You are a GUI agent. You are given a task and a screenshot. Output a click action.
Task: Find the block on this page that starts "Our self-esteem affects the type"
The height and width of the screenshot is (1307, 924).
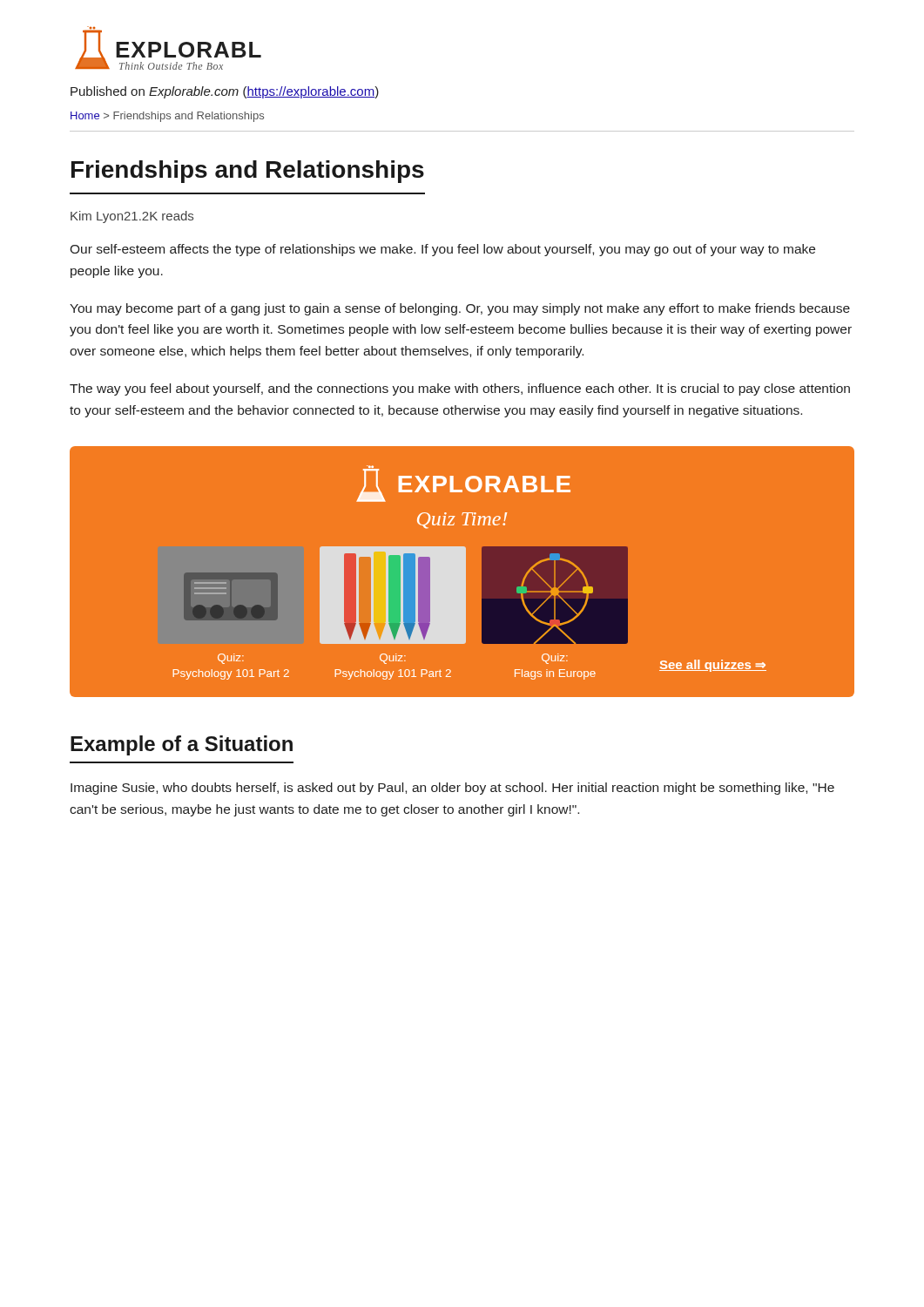(x=443, y=260)
